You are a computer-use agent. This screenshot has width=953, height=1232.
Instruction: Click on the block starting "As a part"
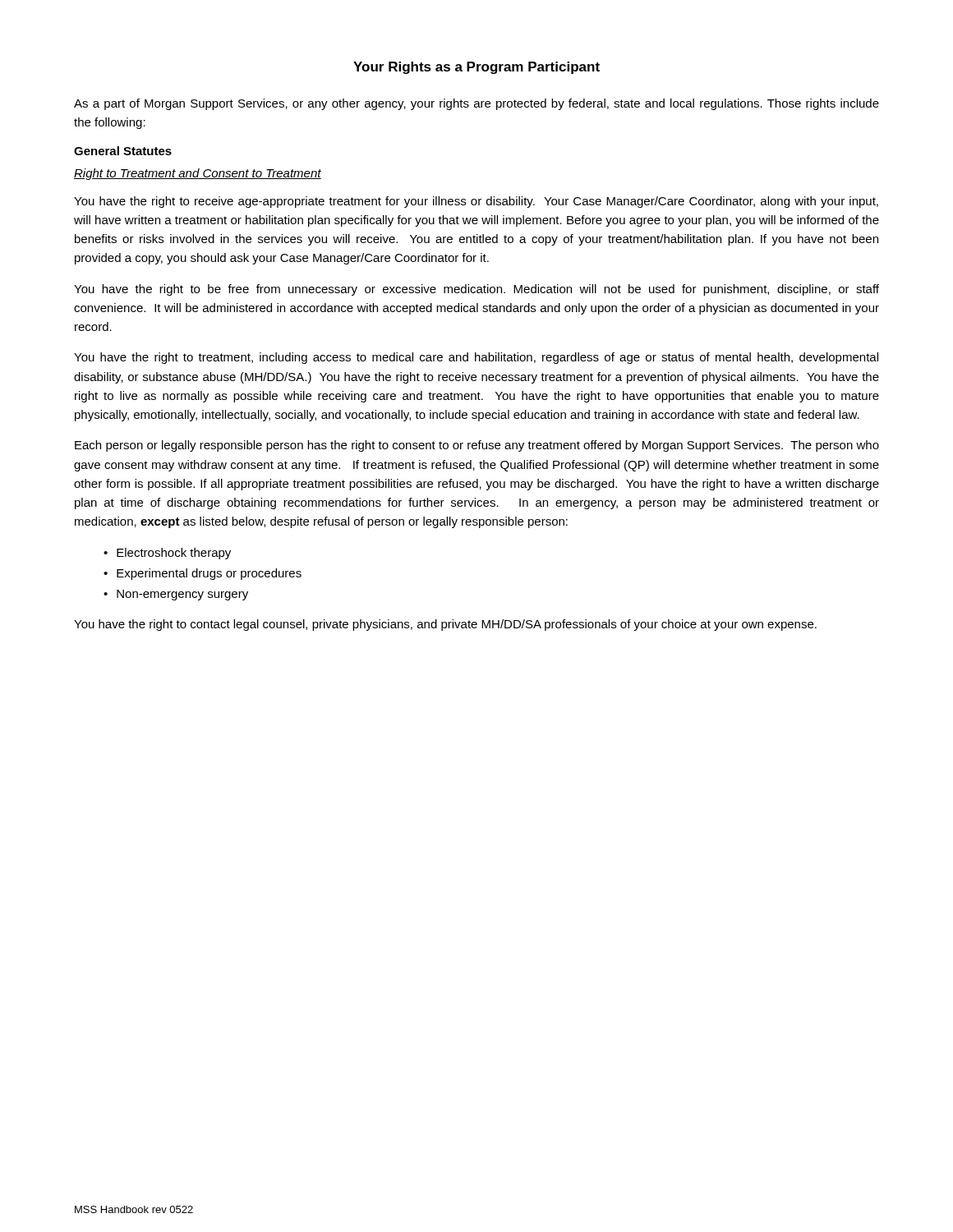click(476, 113)
